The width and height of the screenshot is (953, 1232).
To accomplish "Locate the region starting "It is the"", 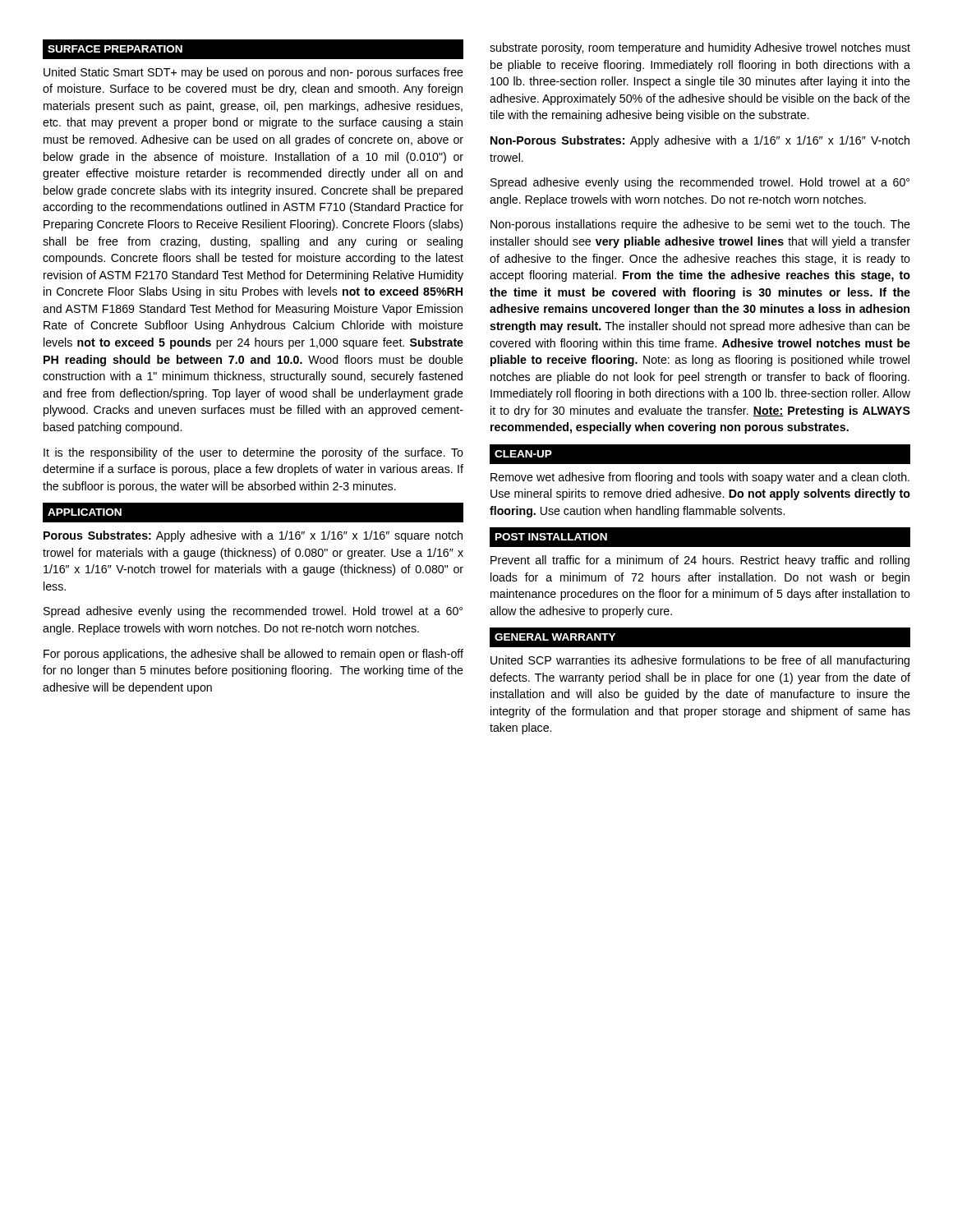I will pos(253,469).
